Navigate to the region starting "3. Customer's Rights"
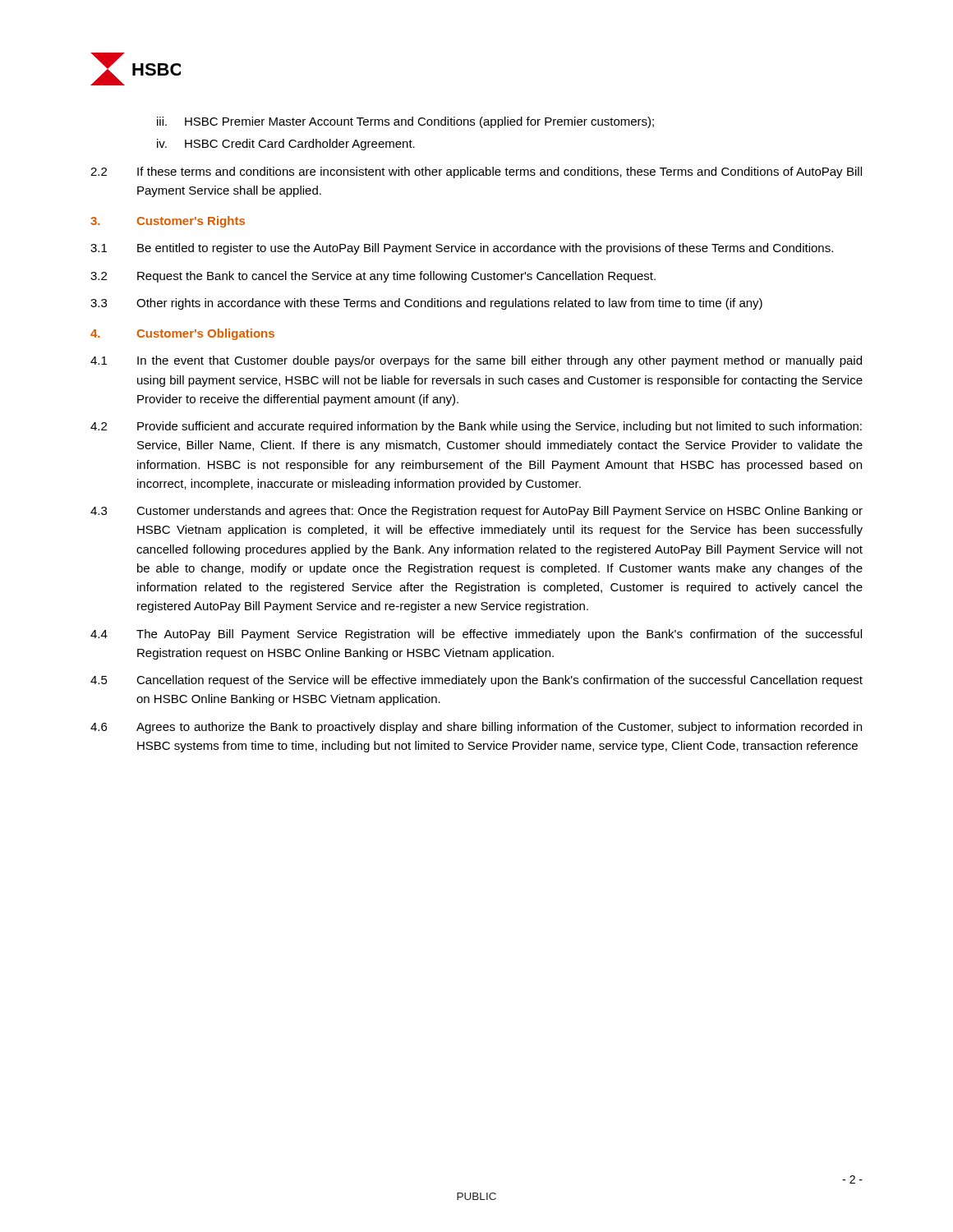Screen dimensions: 1232x953 click(168, 221)
